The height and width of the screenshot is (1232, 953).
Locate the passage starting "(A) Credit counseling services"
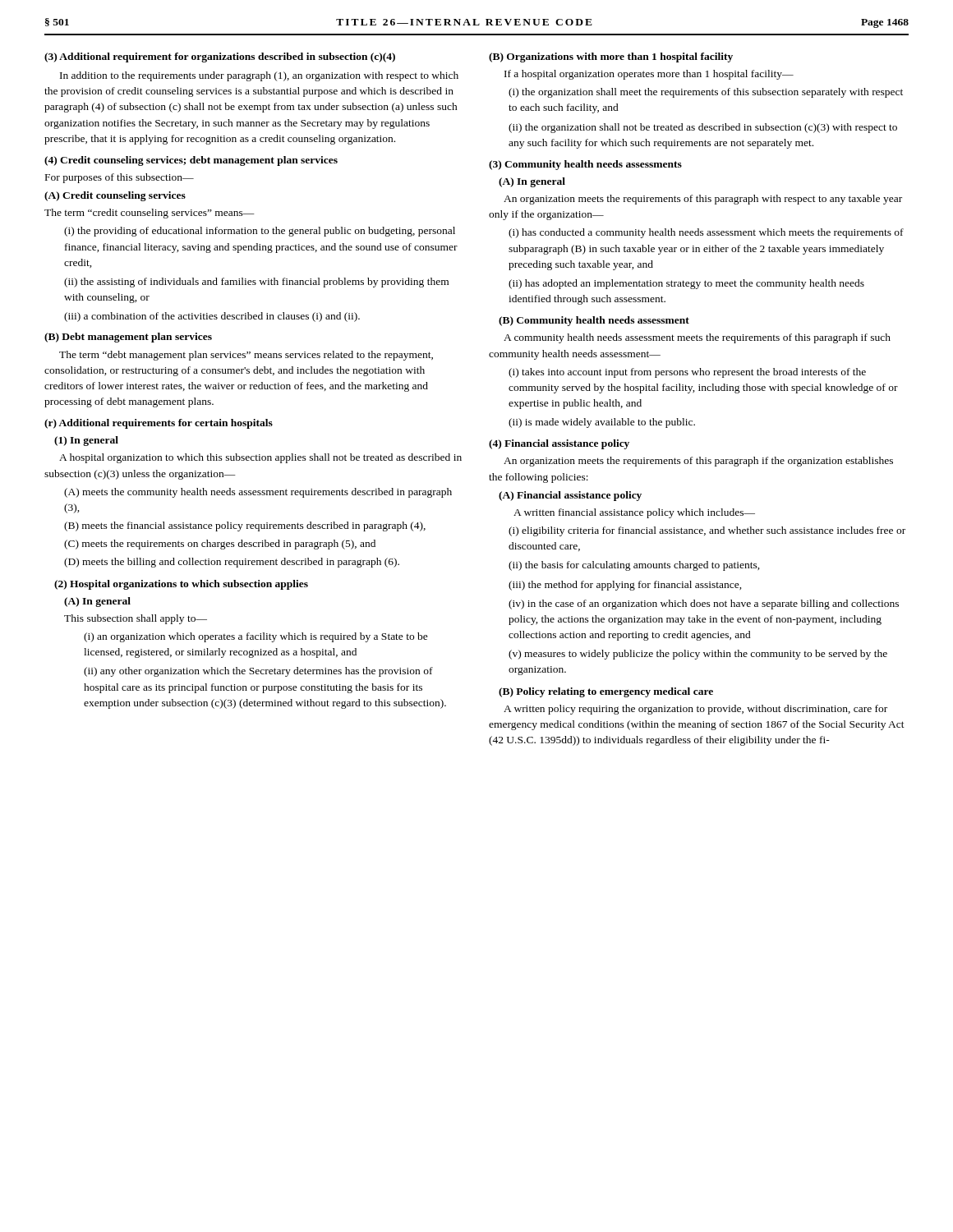[115, 195]
